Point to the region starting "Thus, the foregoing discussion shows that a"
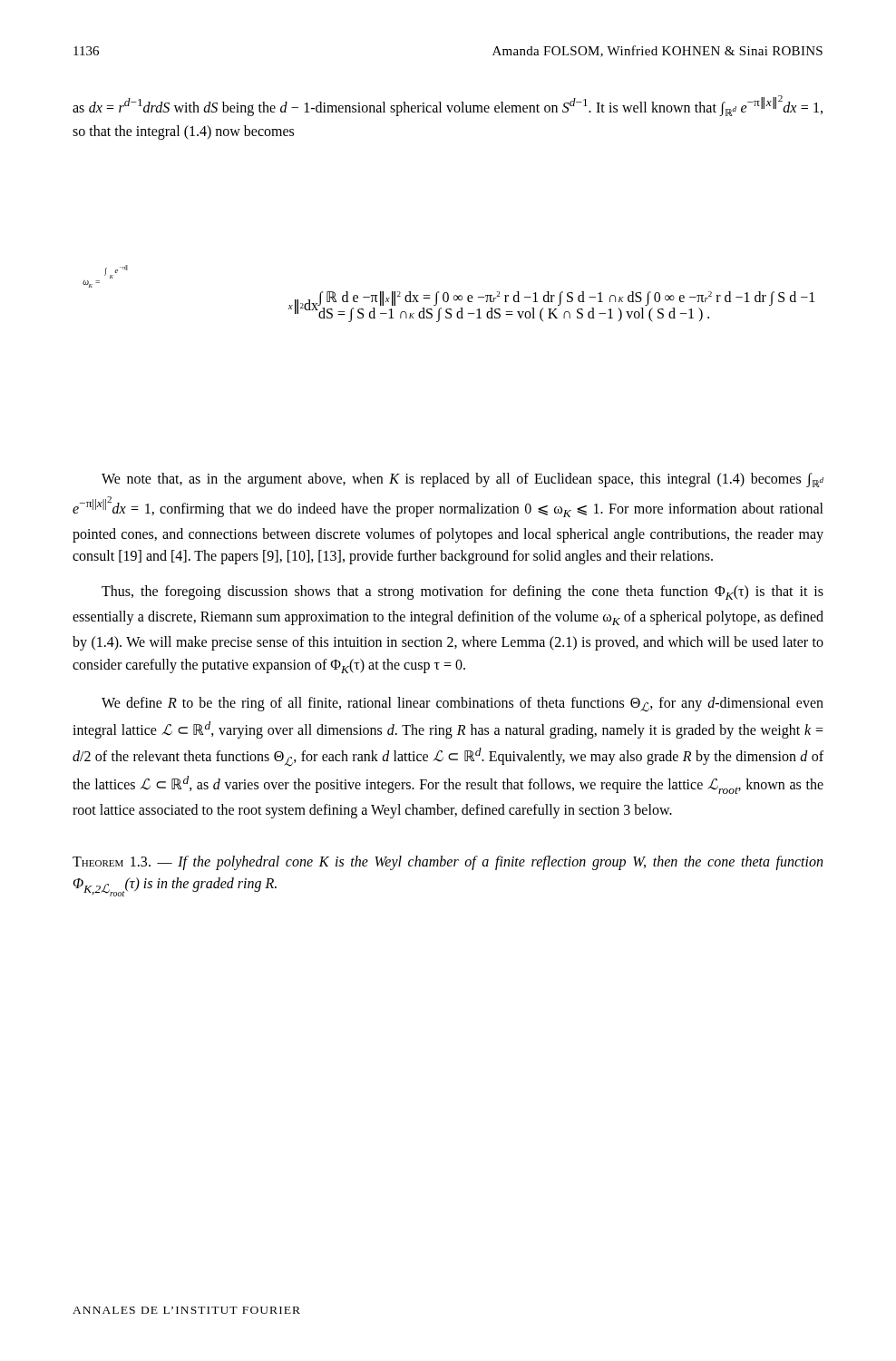 click(448, 630)
